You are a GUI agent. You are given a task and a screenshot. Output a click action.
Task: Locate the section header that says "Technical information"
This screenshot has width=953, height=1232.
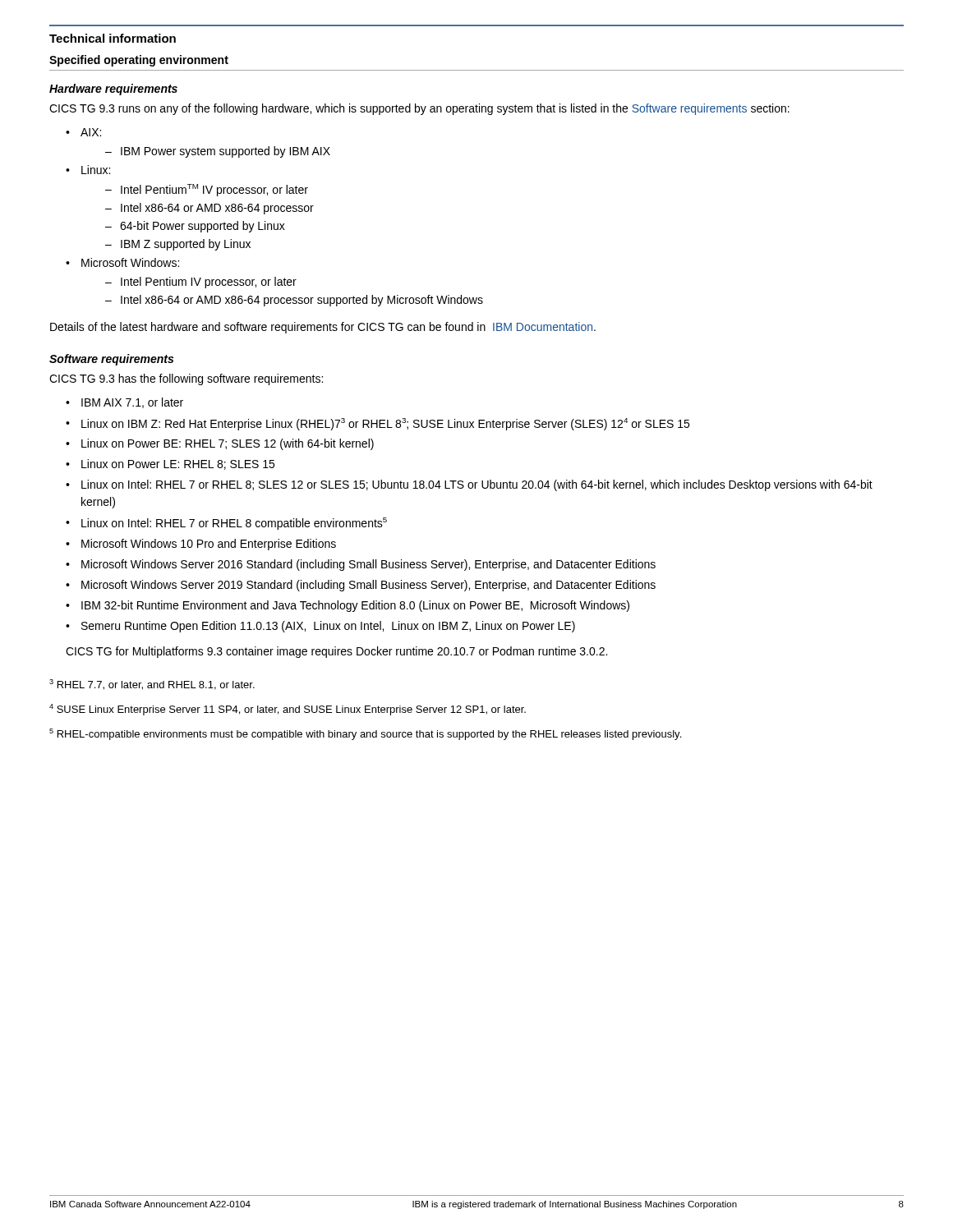[113, 38]
